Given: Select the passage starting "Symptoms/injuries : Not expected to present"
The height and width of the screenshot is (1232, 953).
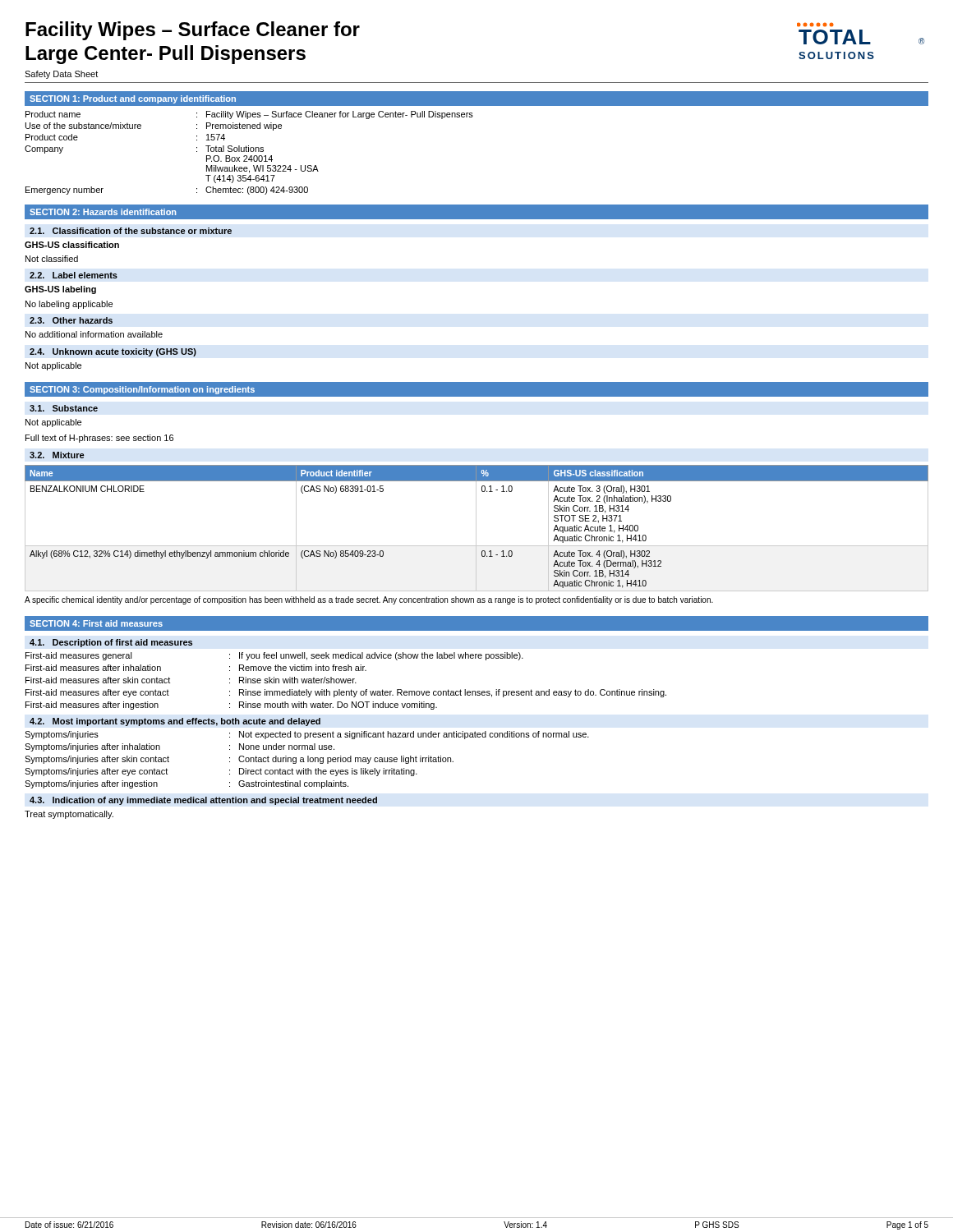Looking at the screenshot, I should coord(307,735).
